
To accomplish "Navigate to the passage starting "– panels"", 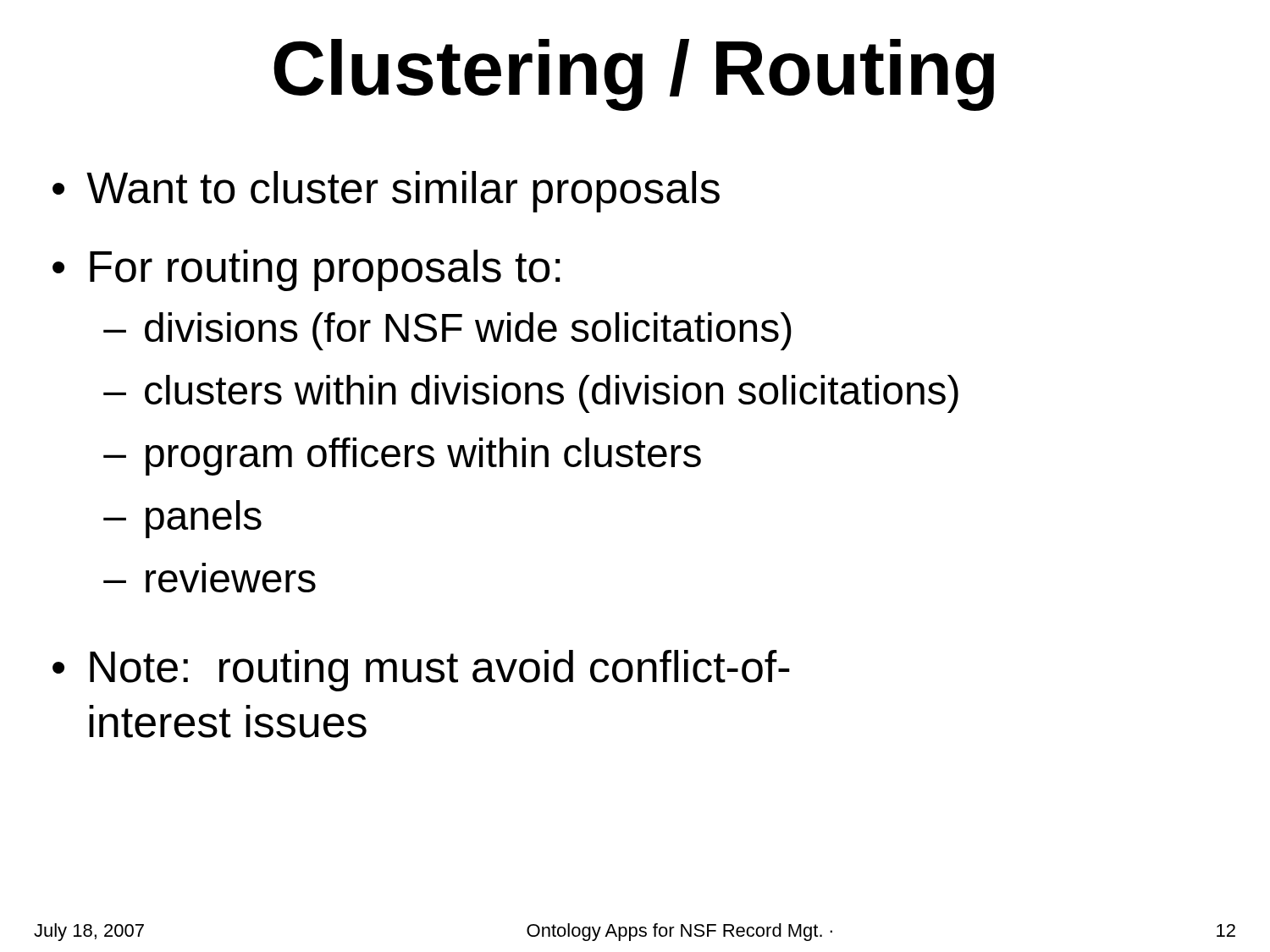I will click(x=183, y=516).
